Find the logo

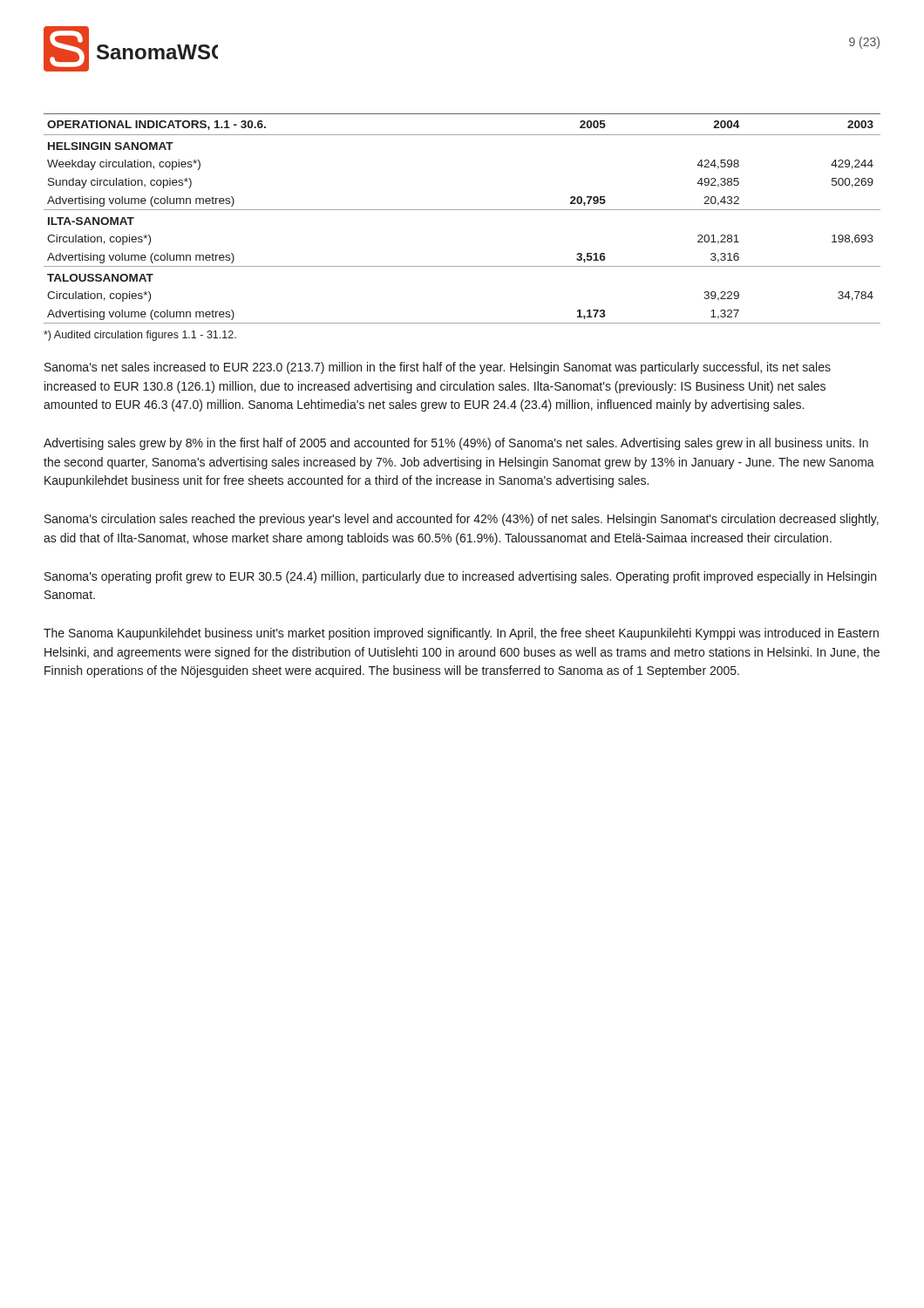[131, 51]
